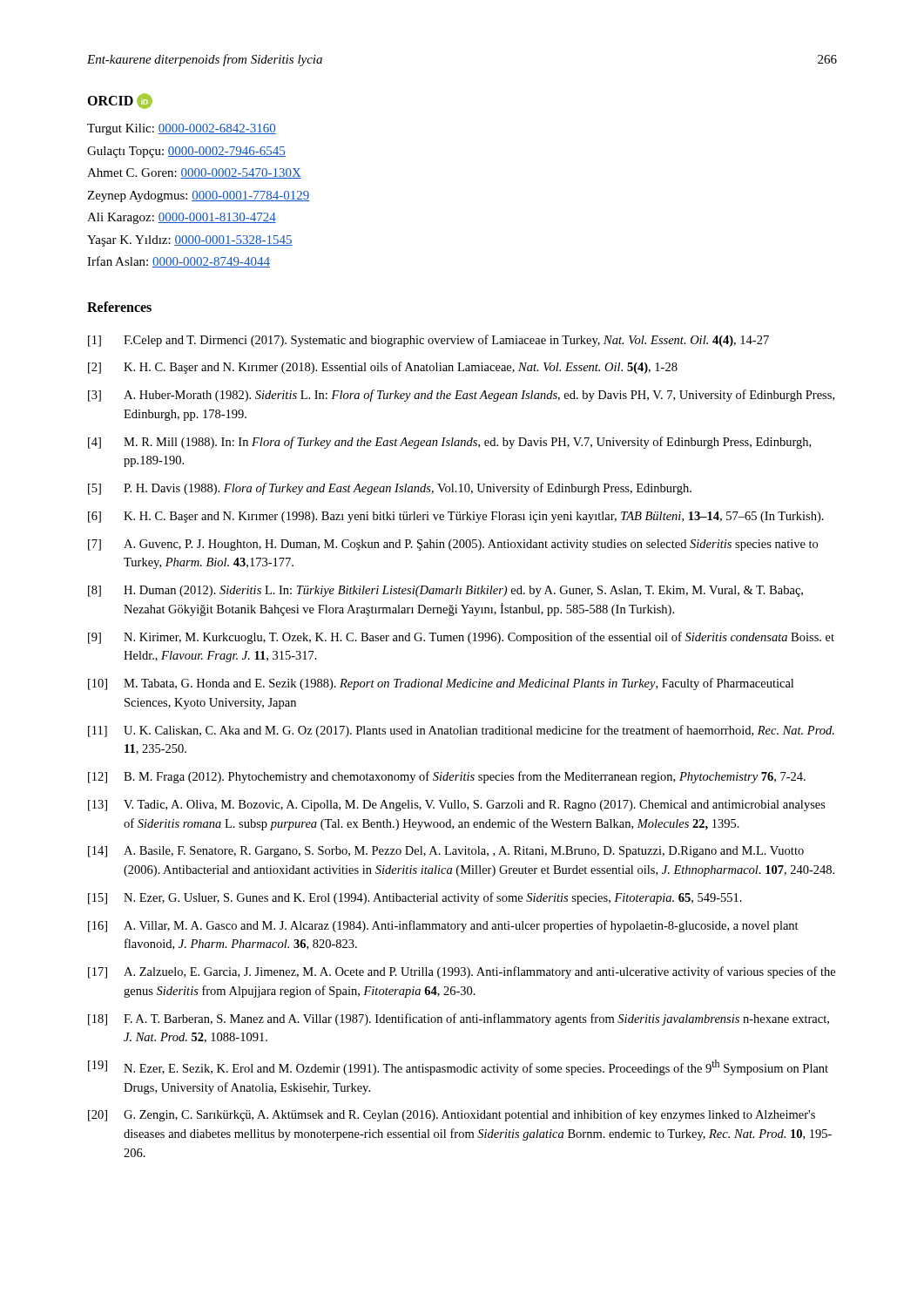This screenshot has height=1307, width=924.
Task: Locate the list item that says "[8] H. Duman (2012). Sideritis L. In:"
Action: click(462, 600)
